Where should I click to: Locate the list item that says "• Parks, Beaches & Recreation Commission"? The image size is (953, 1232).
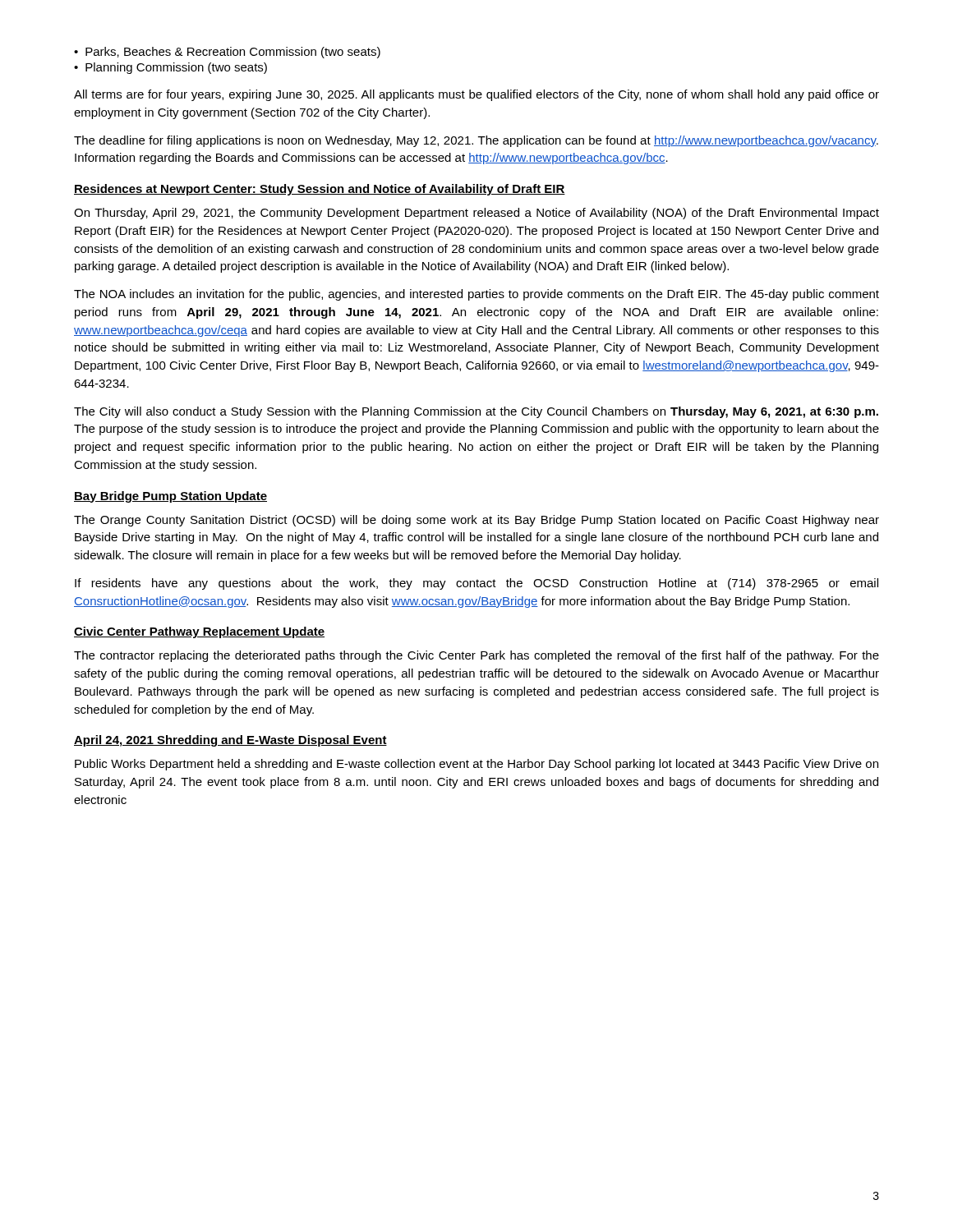click(x=227, y=51)
